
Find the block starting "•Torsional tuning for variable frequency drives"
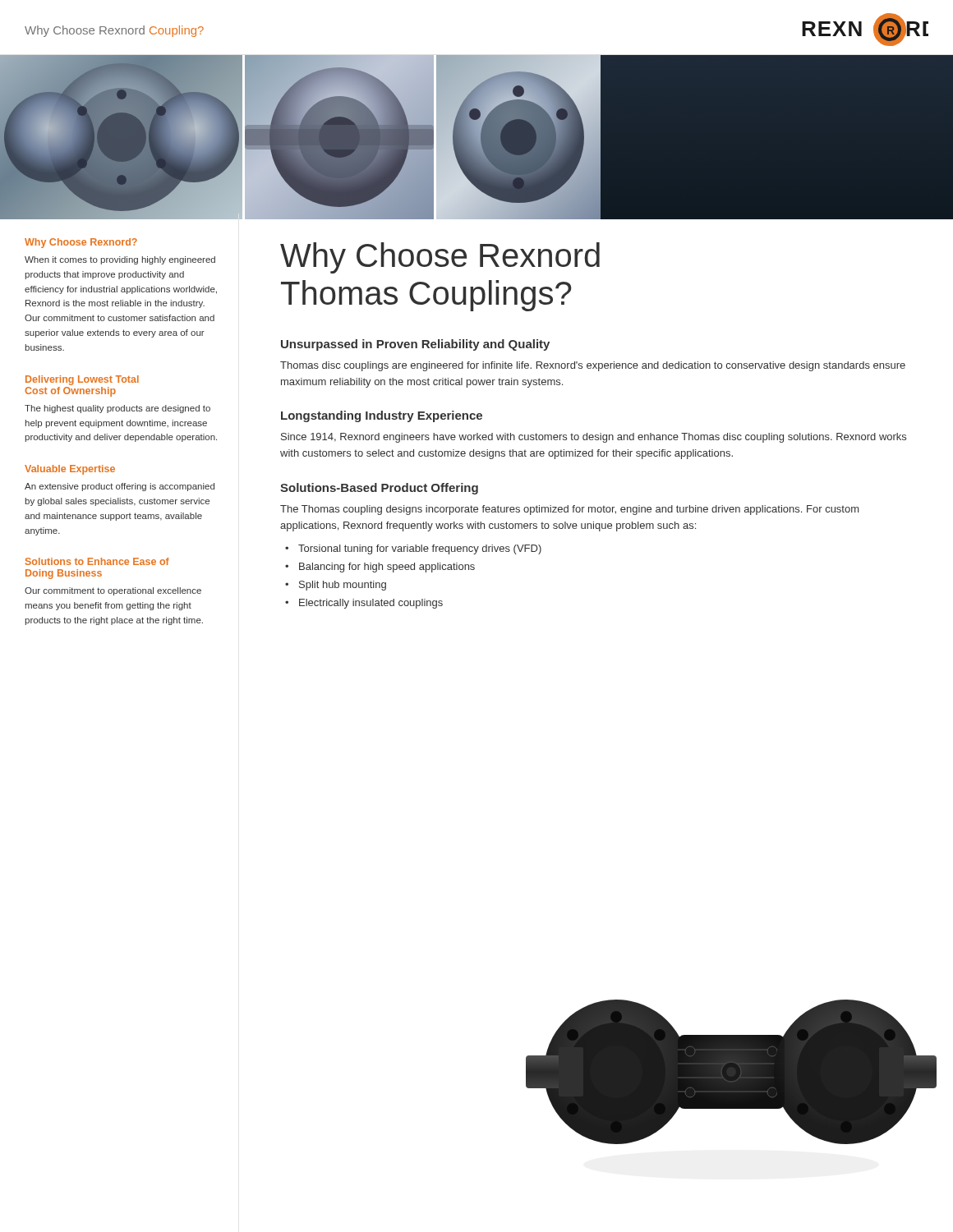click(413, 549)
